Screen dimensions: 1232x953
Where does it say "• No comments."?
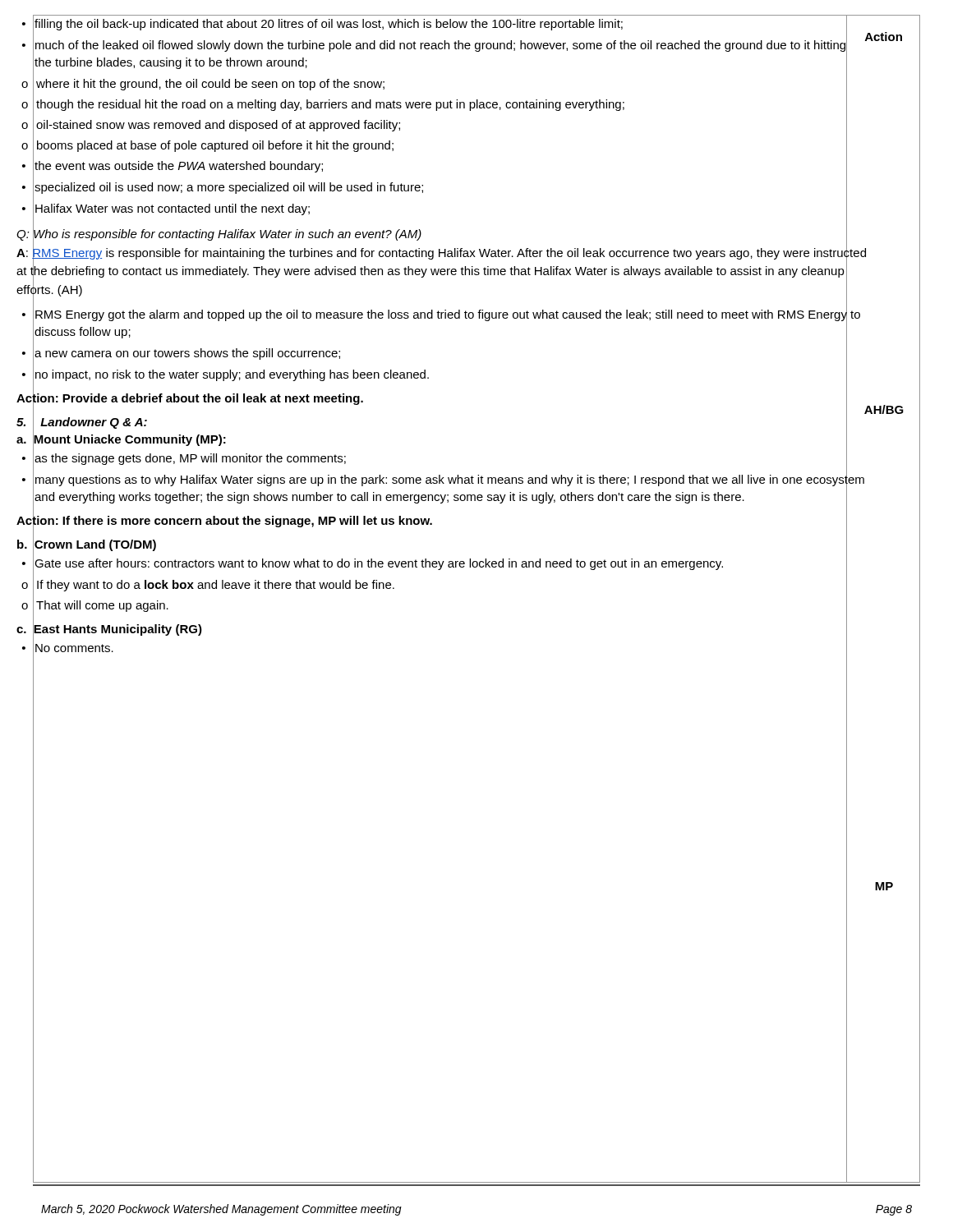coord(65,648)
